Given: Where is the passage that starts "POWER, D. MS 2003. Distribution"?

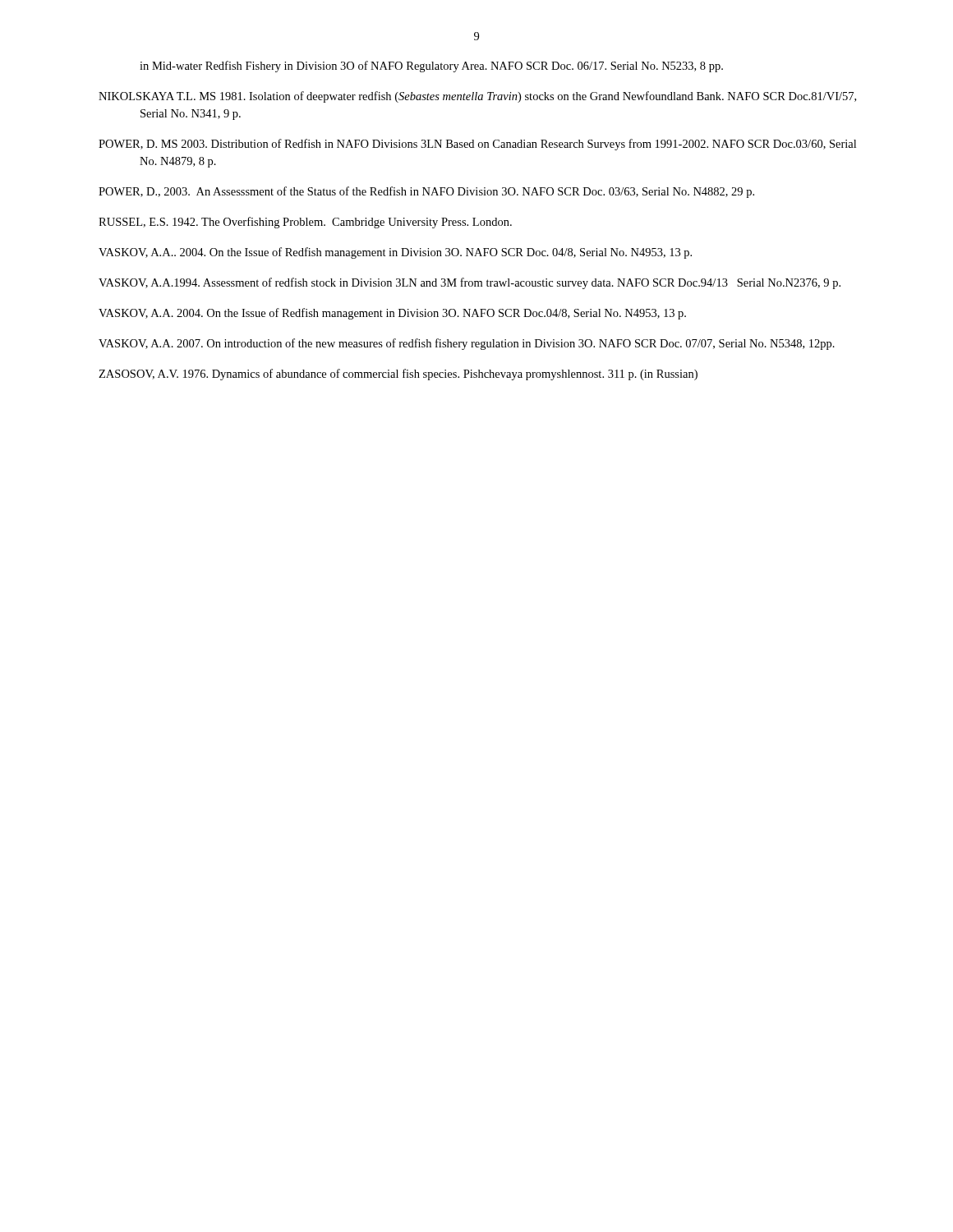Looking at the screenshot, I should (478, 152).
